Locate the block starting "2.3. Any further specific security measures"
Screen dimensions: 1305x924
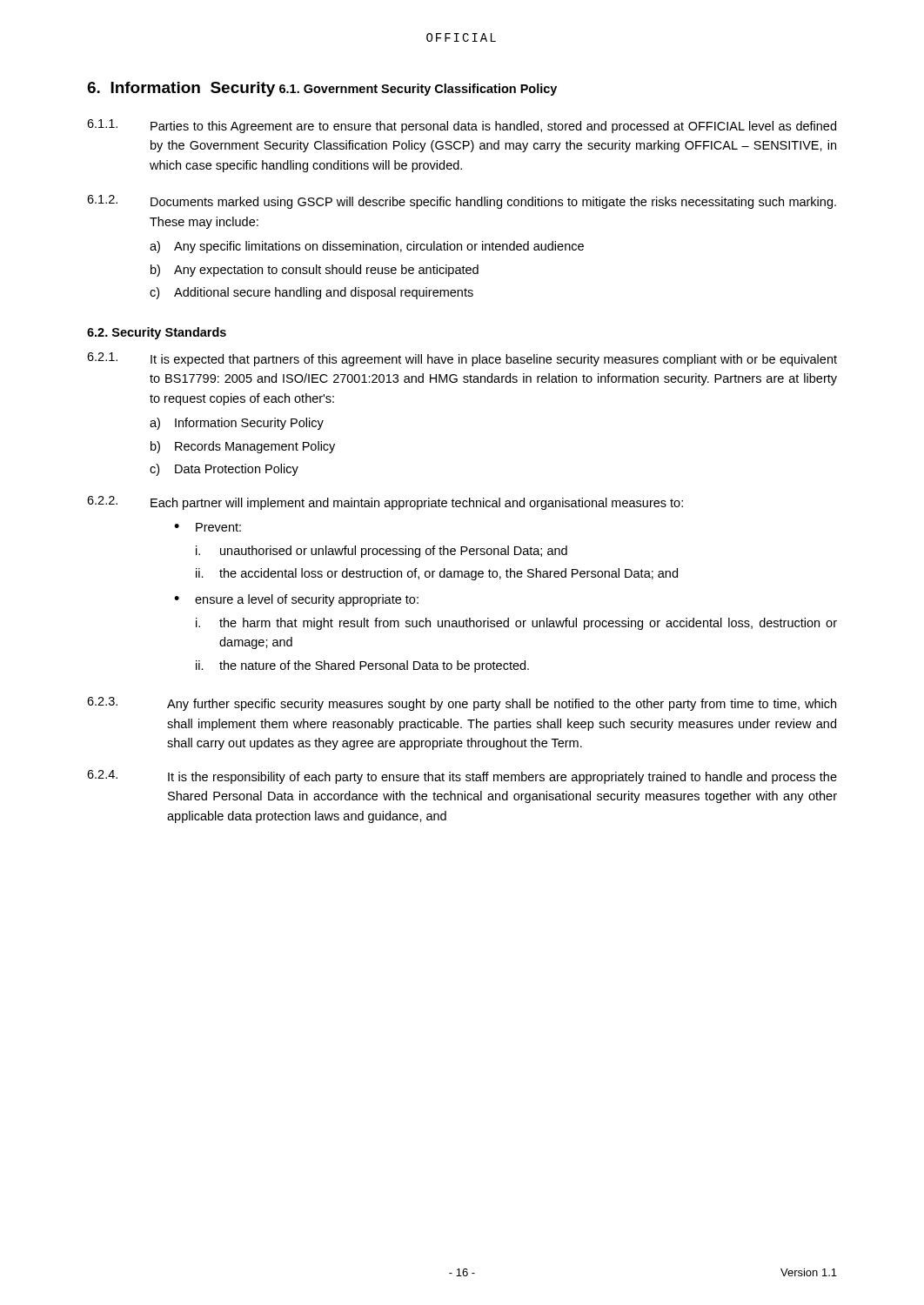(462, 724)
